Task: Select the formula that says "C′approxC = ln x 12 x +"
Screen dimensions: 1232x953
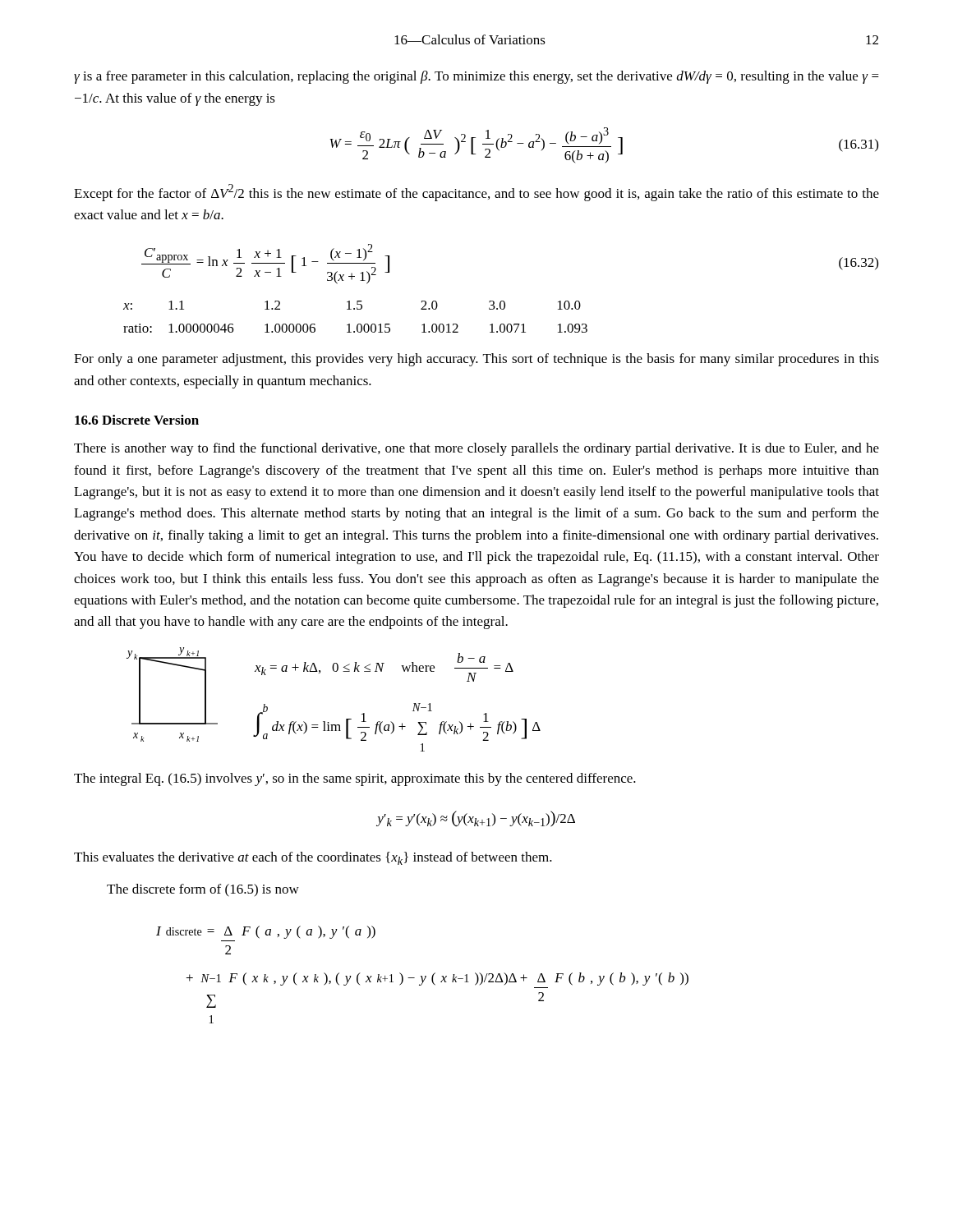Action: (x=268, y=263)
